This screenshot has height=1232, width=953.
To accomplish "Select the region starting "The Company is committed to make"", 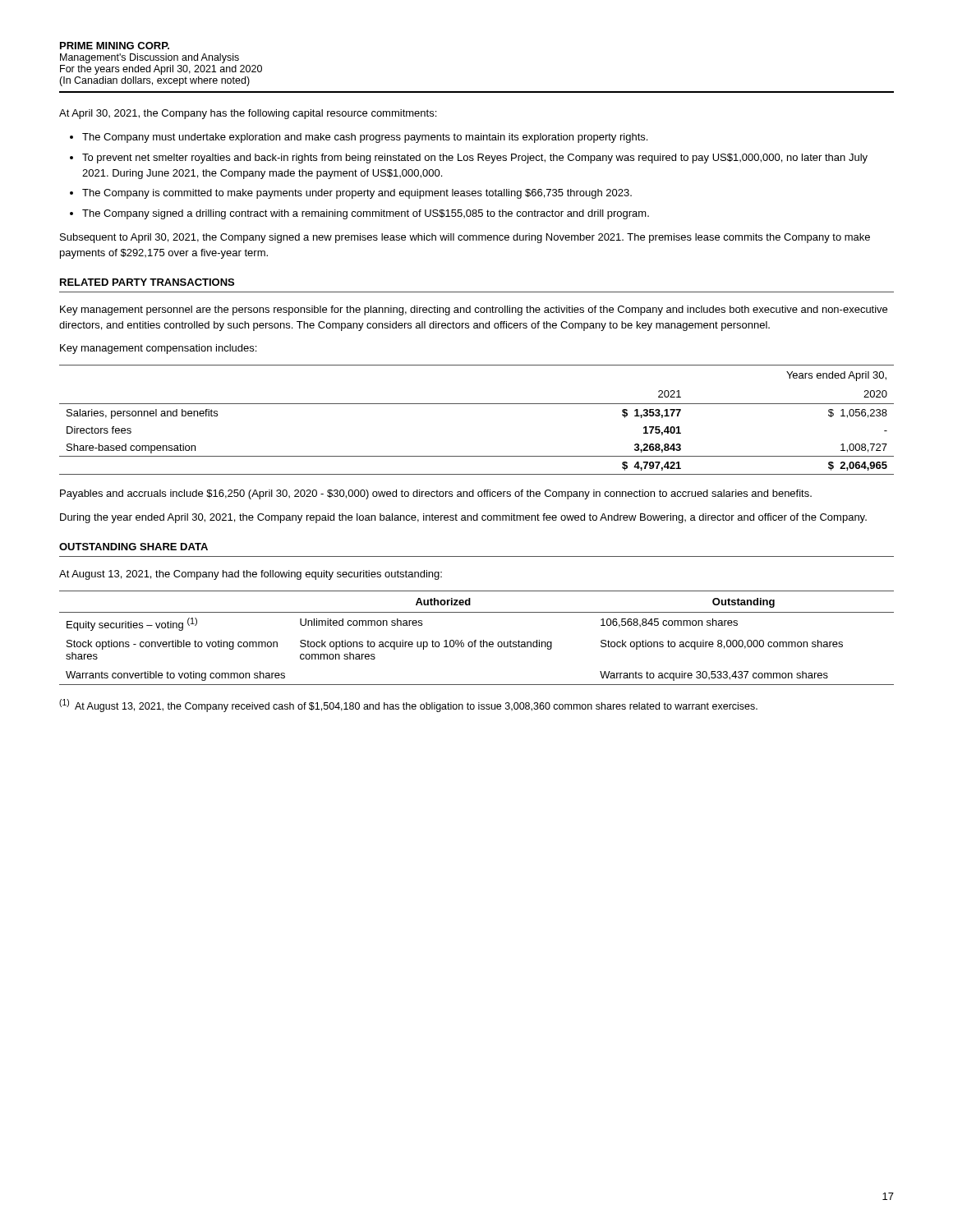I will (357, 193).
